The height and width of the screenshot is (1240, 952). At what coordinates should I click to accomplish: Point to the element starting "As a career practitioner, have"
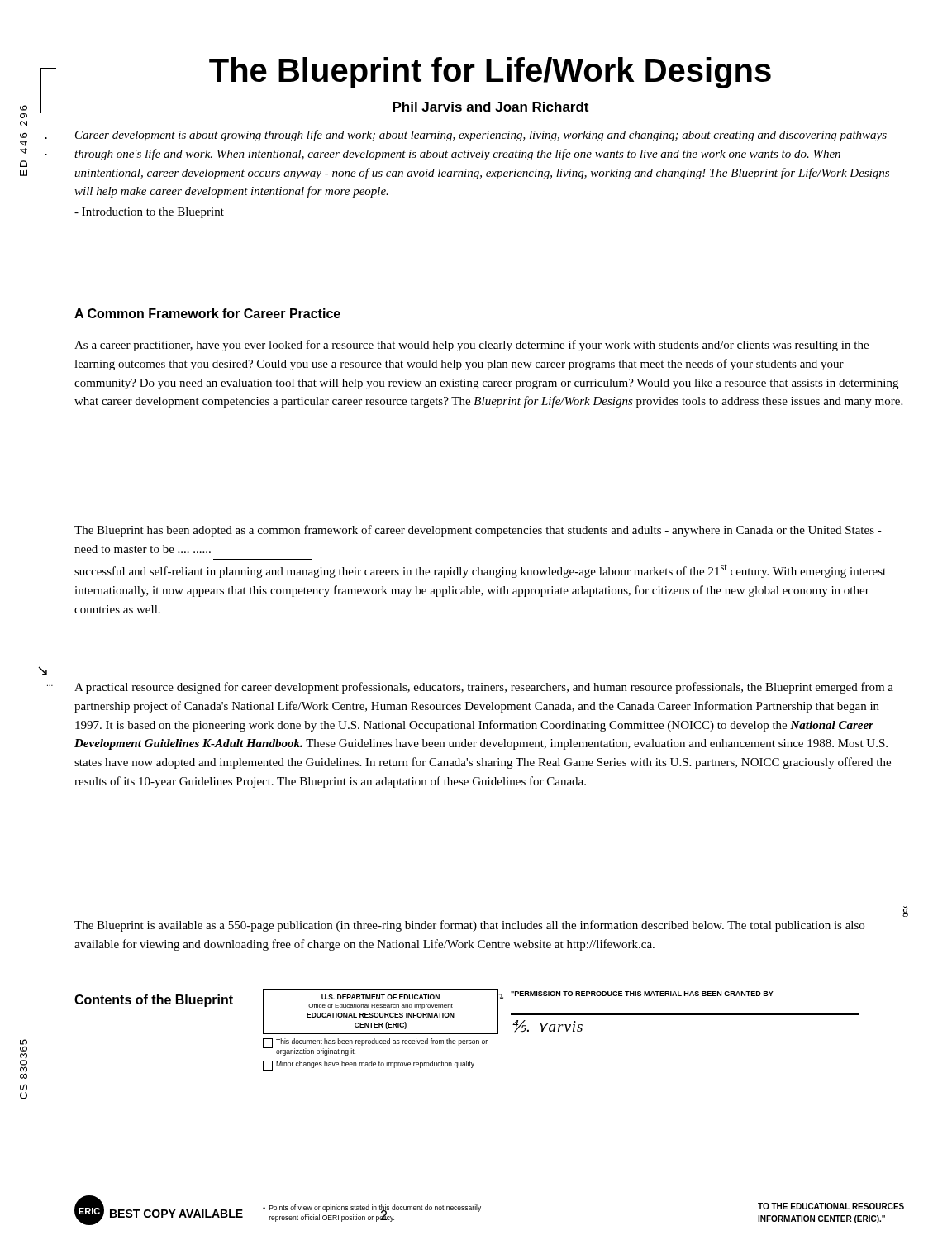489,373
